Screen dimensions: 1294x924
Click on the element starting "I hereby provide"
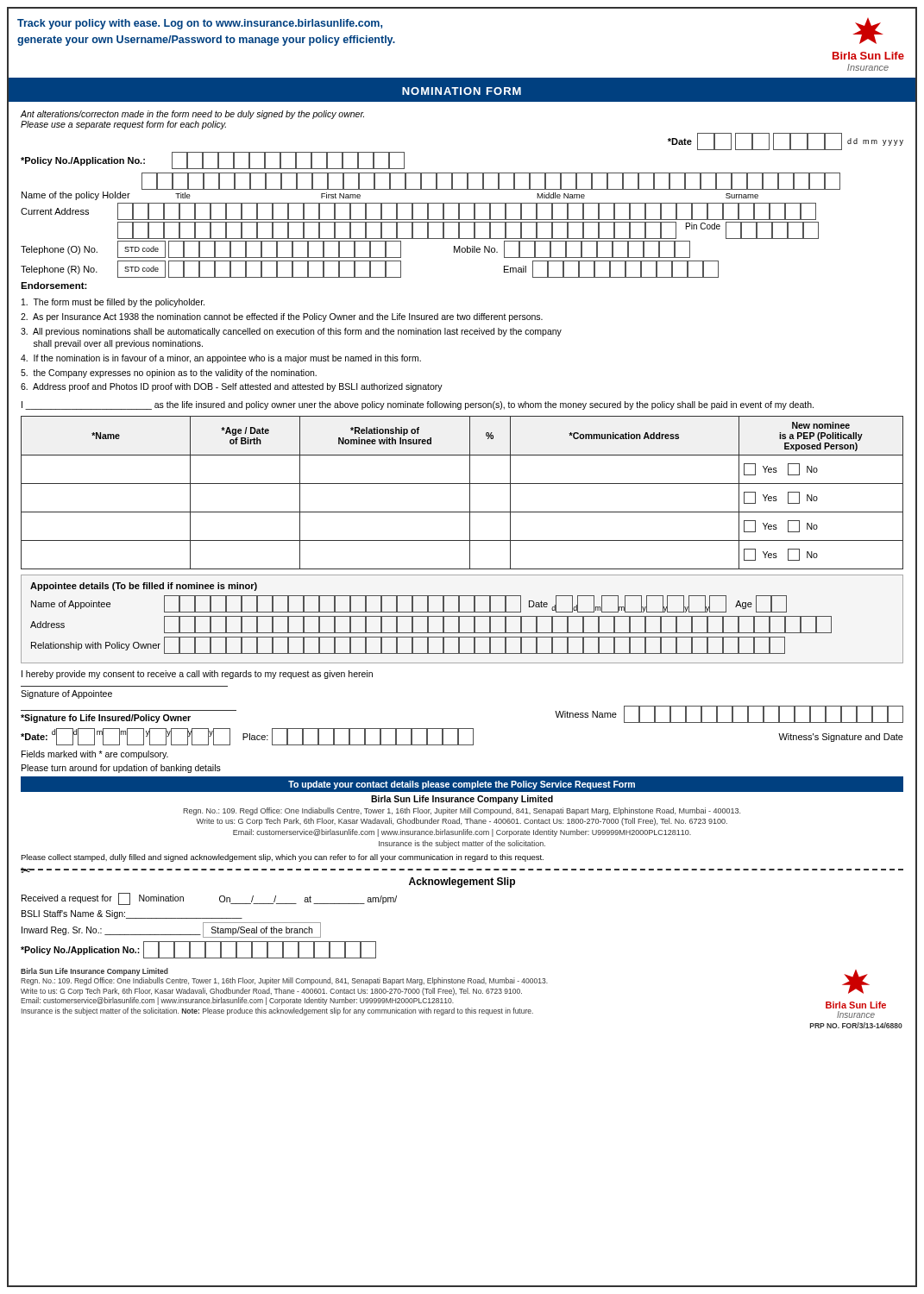coord(197,674)
